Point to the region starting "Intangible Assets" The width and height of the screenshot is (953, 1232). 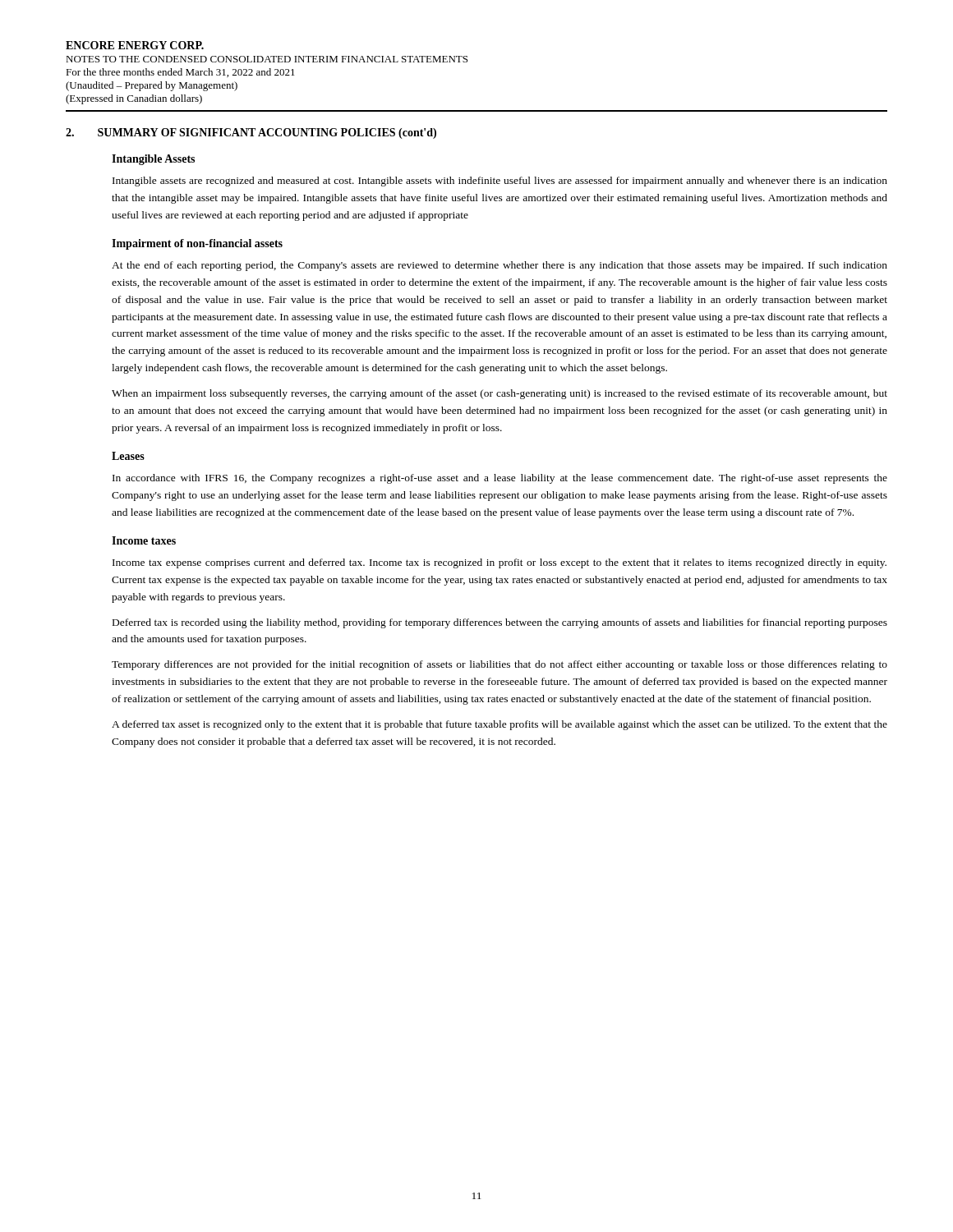click(153, 159)
